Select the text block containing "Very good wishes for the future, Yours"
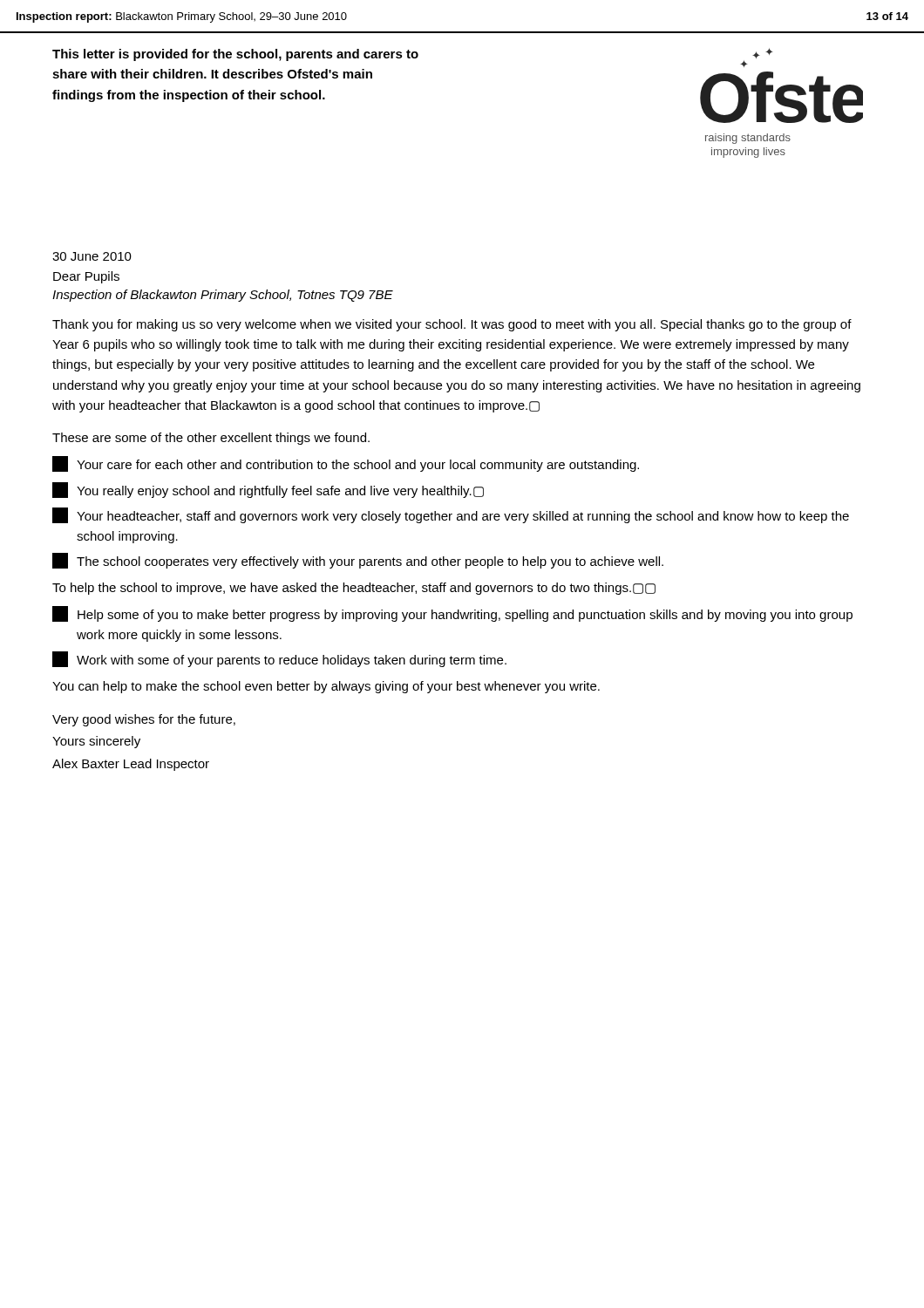 click(x=144, y=741)
